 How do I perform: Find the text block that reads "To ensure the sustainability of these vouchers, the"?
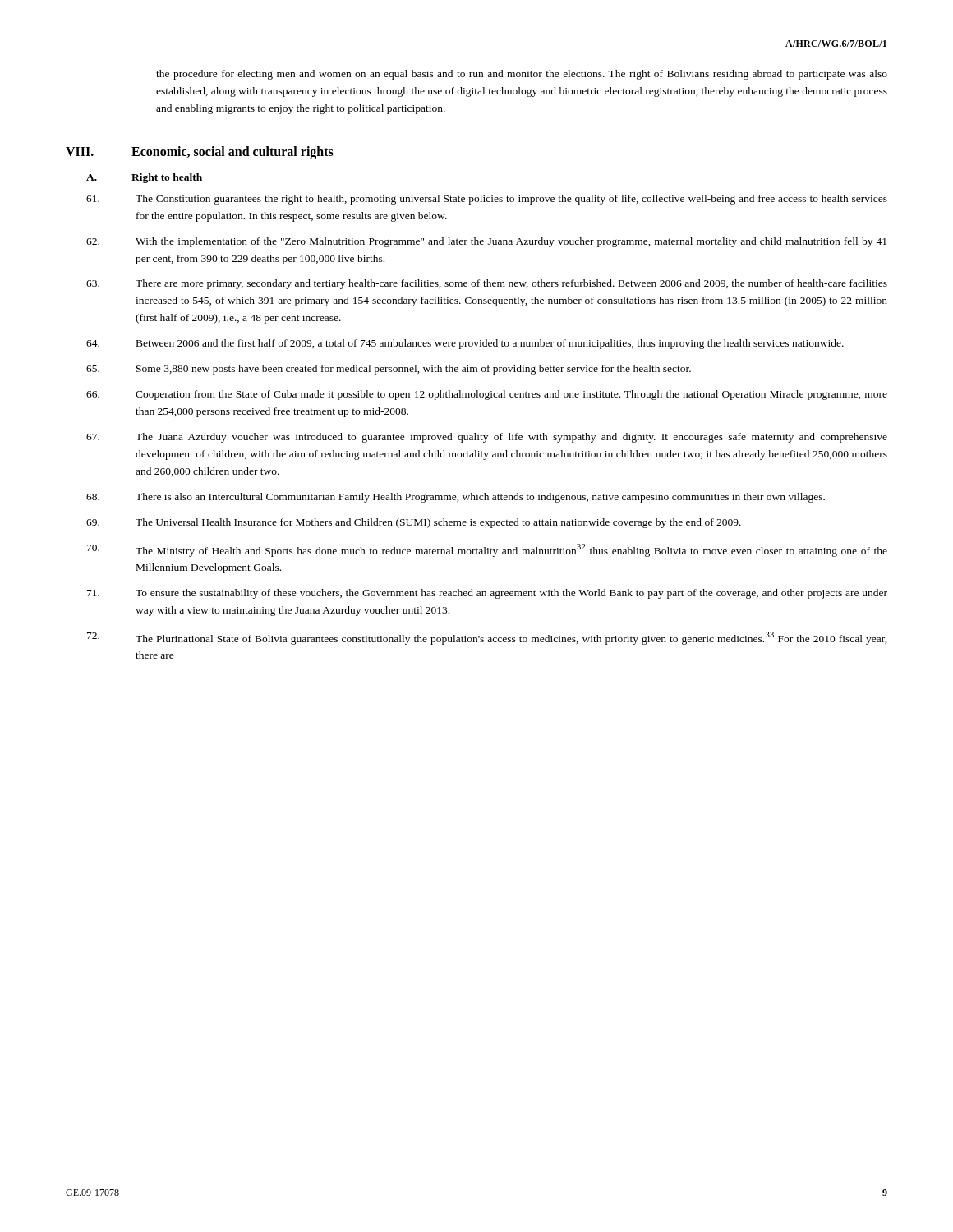[x=476, y=602]
